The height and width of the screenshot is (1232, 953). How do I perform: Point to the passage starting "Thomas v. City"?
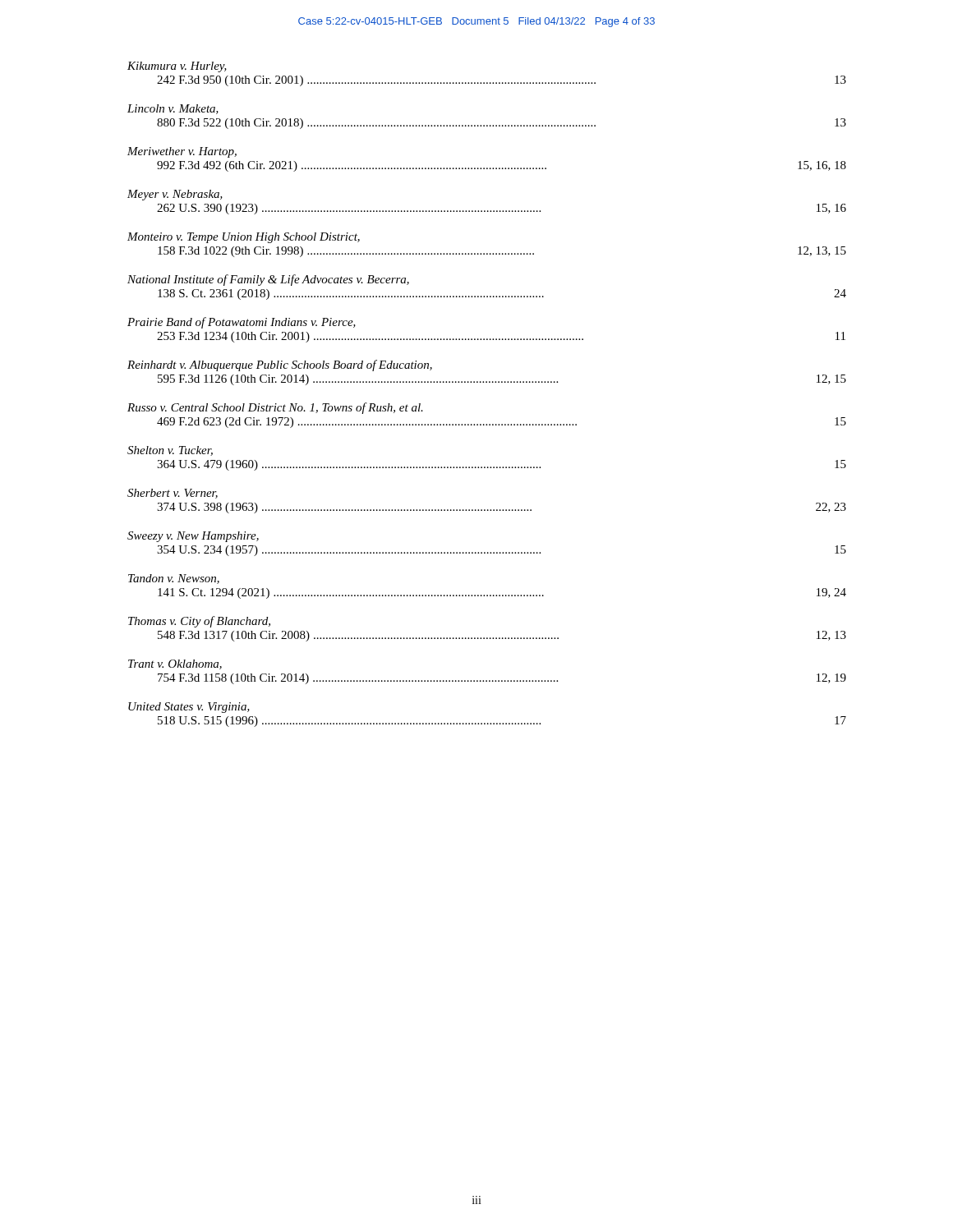pos(487,628)
